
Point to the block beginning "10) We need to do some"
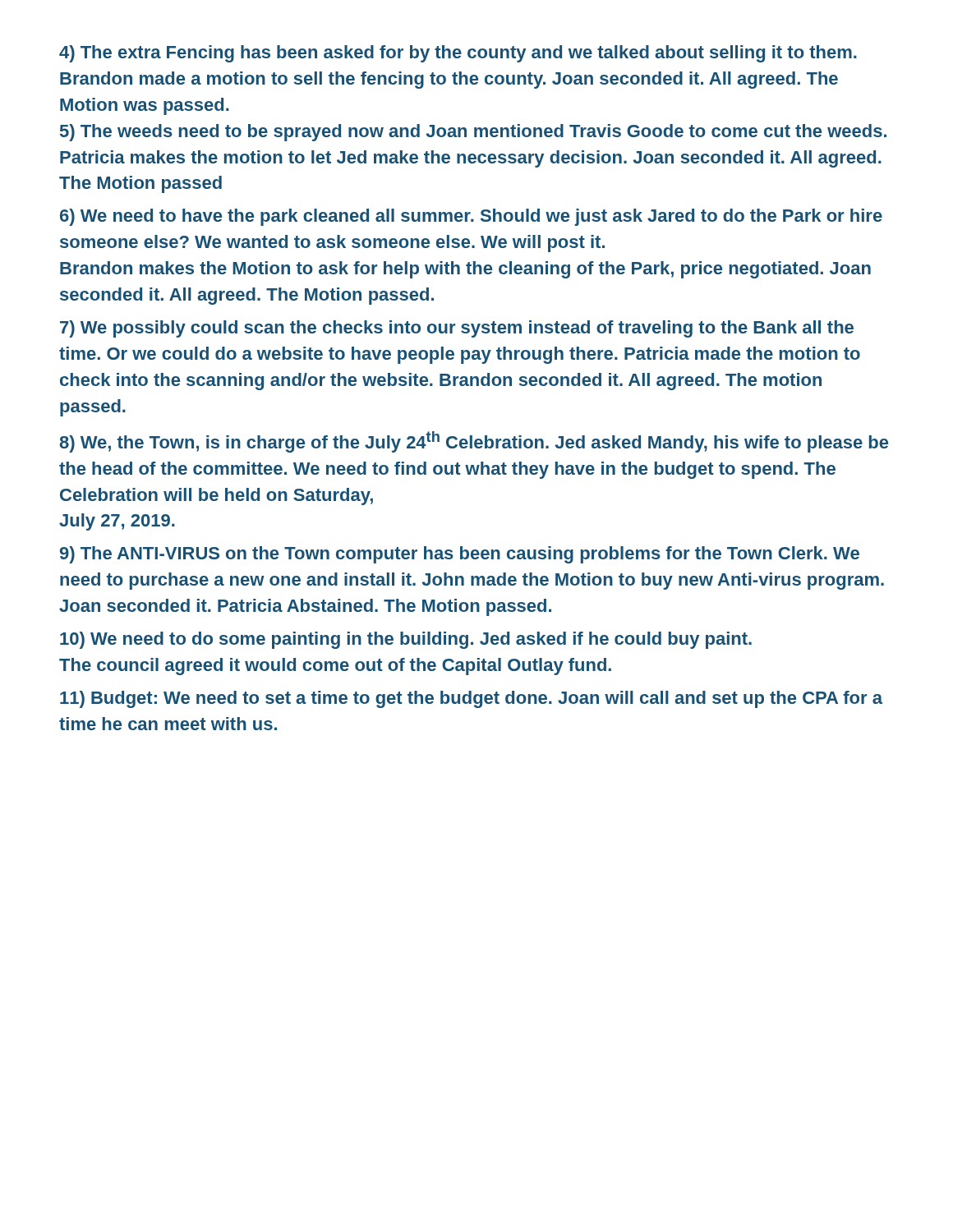coord(406,652)
